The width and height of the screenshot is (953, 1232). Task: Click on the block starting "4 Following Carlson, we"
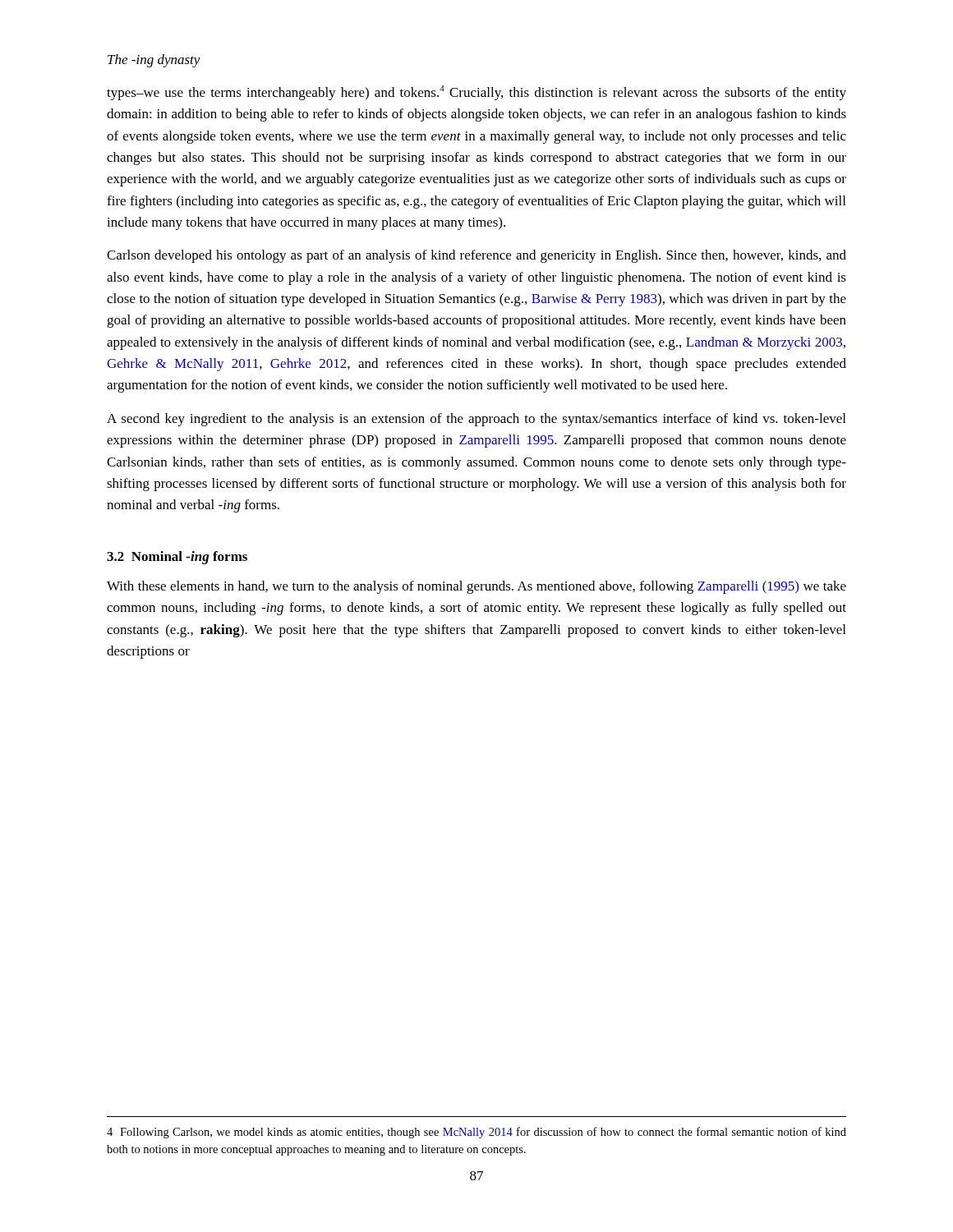click(x=476, y=1141)
